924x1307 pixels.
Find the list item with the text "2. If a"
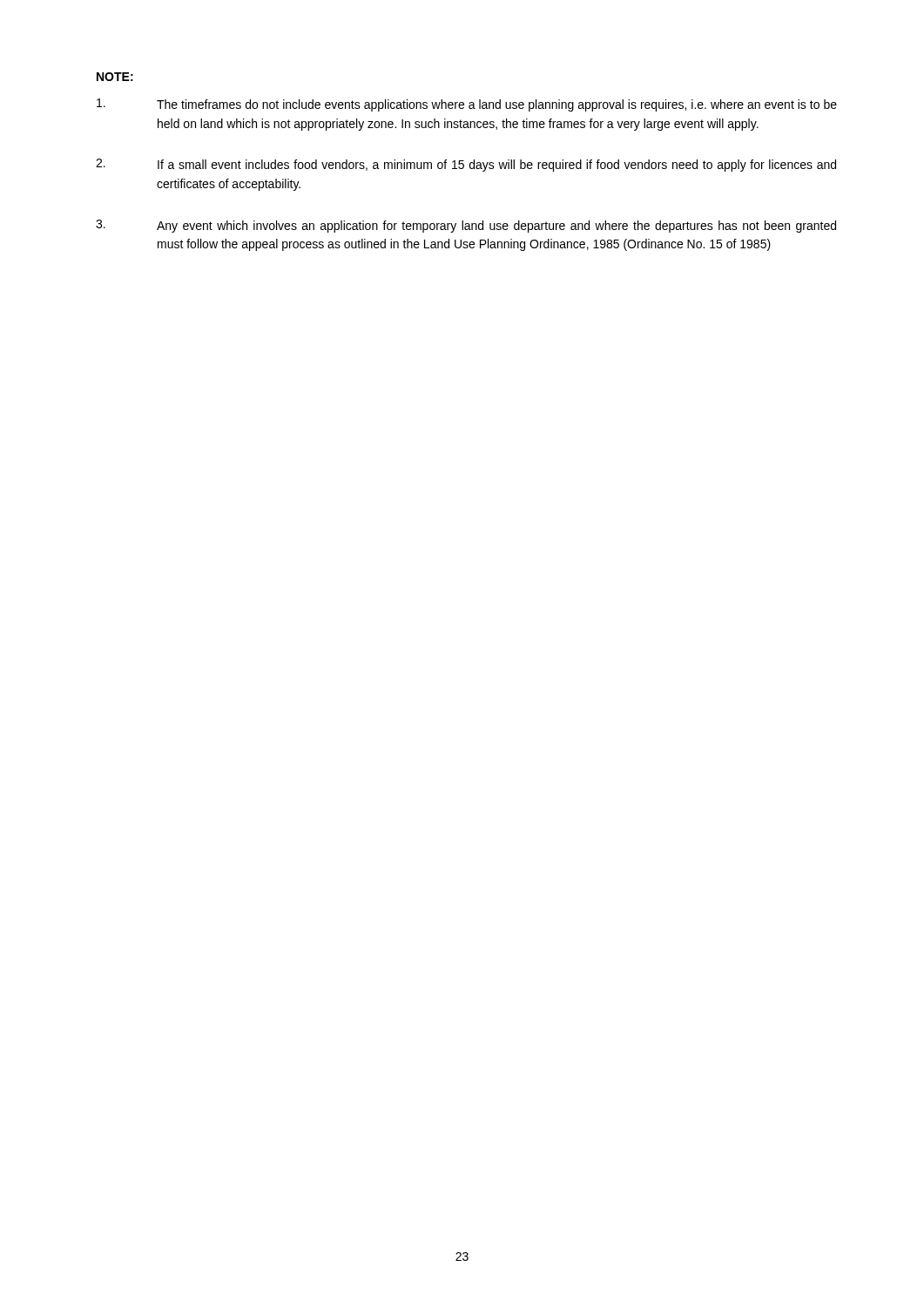(x=466, y=175)
